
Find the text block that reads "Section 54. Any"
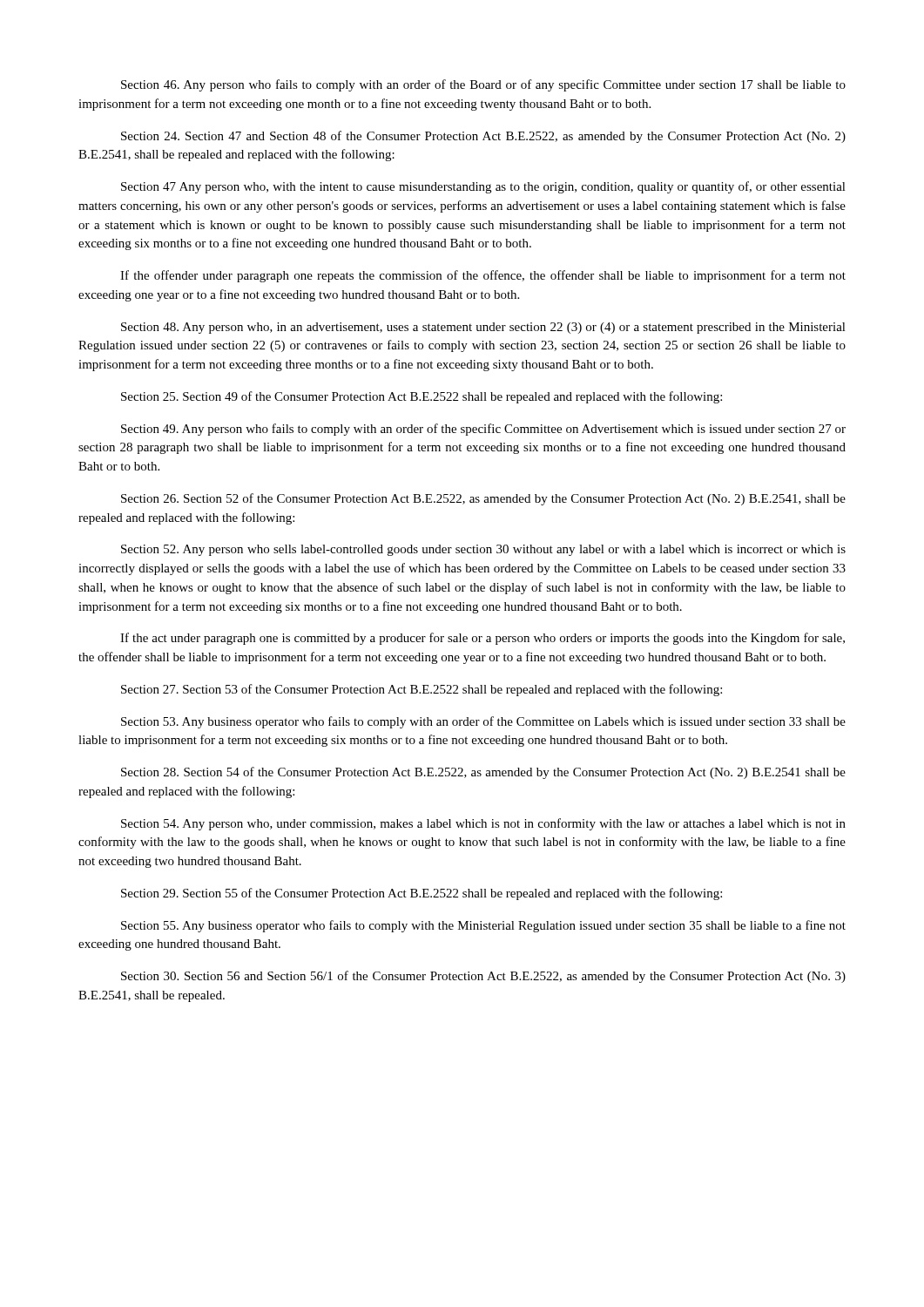click(x=462, y=843)
